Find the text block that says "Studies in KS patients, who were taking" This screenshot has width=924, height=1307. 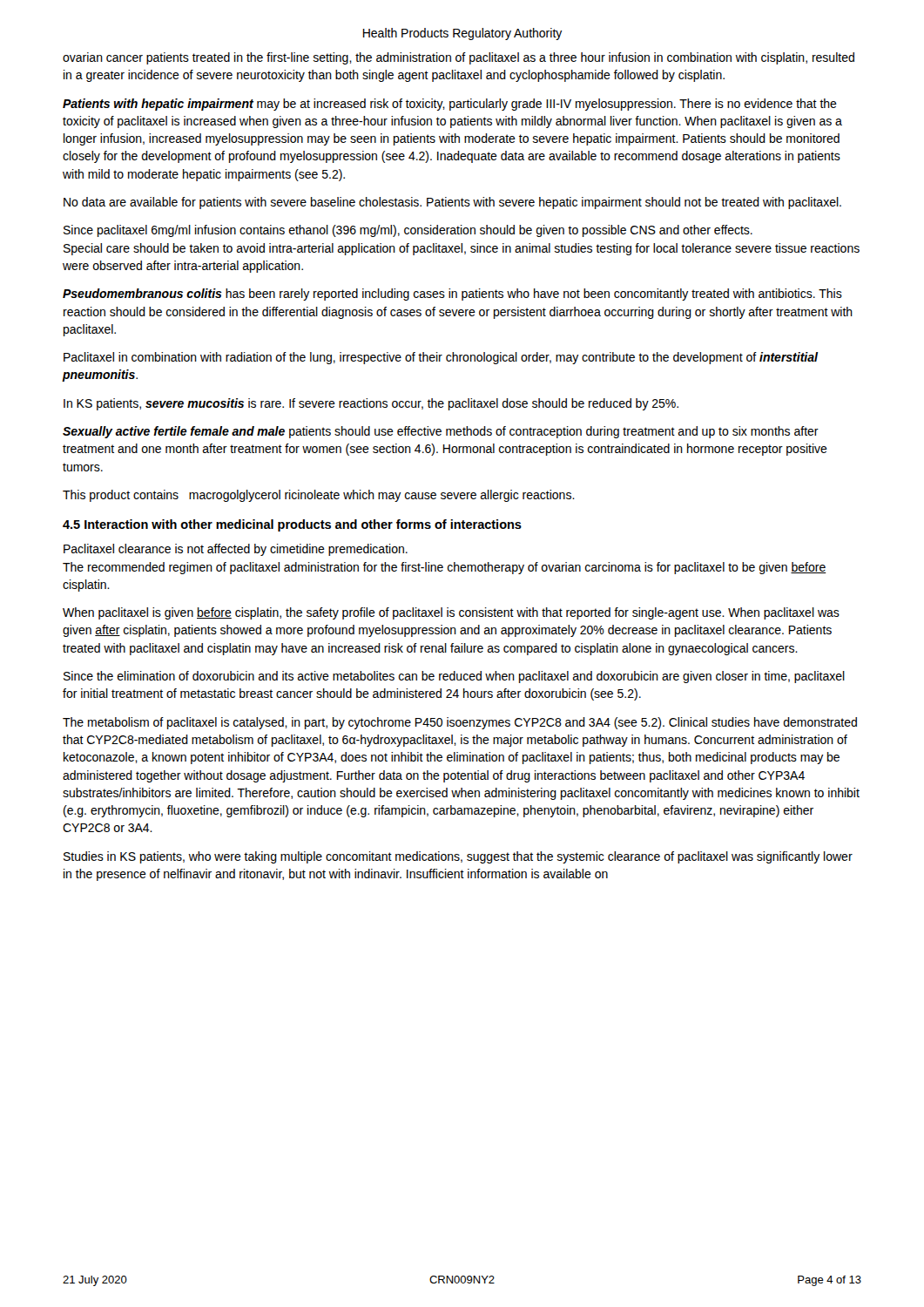coord(457,865)
